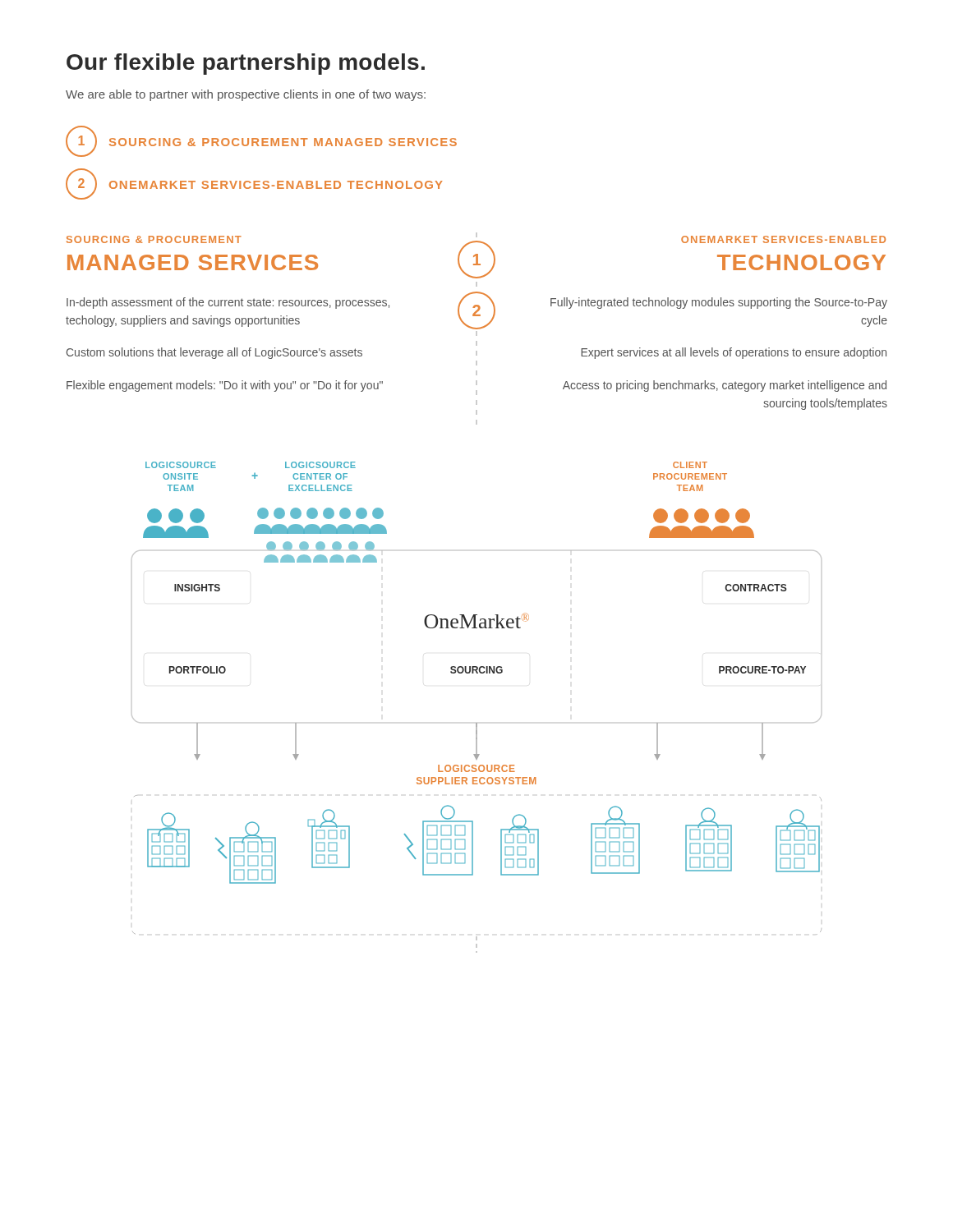Select the element starting "Custom solutions that"
The width and height of the screenshot is (953, 1232).
(x=243, y=353)
